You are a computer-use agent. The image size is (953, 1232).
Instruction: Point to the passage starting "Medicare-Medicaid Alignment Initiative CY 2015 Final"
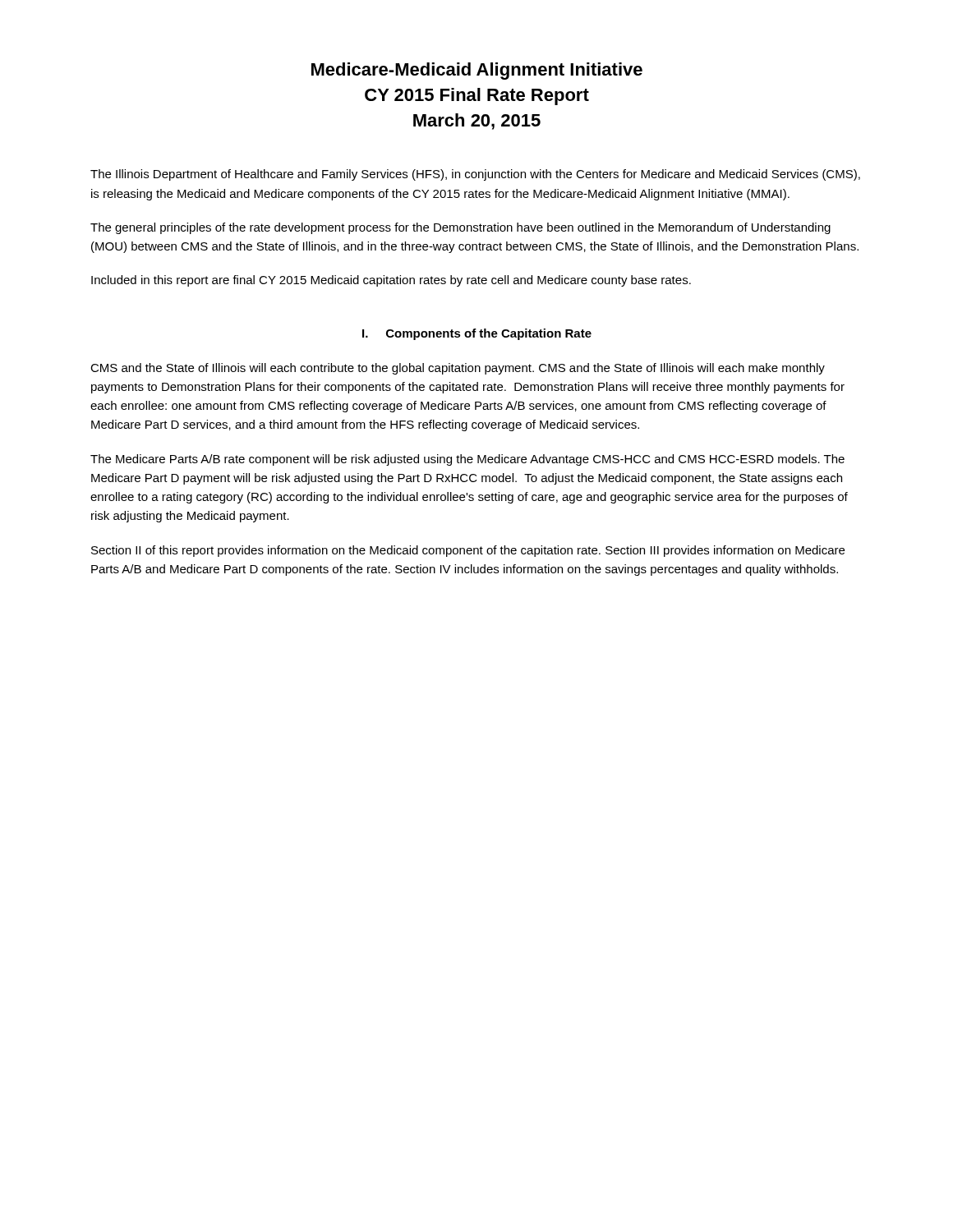(x=476, y=95)
